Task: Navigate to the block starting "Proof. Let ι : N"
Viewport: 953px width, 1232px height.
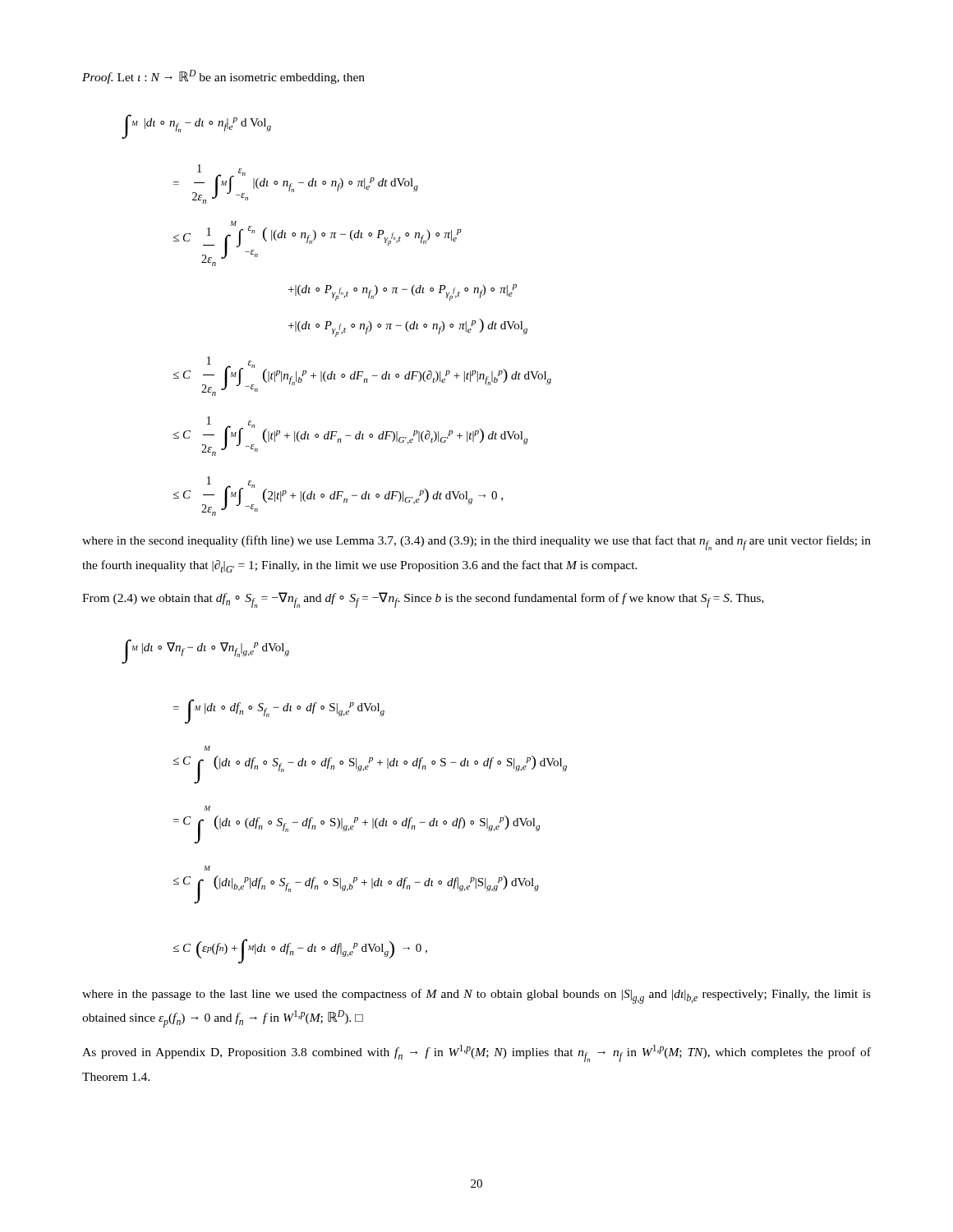Action: point(224,76)
